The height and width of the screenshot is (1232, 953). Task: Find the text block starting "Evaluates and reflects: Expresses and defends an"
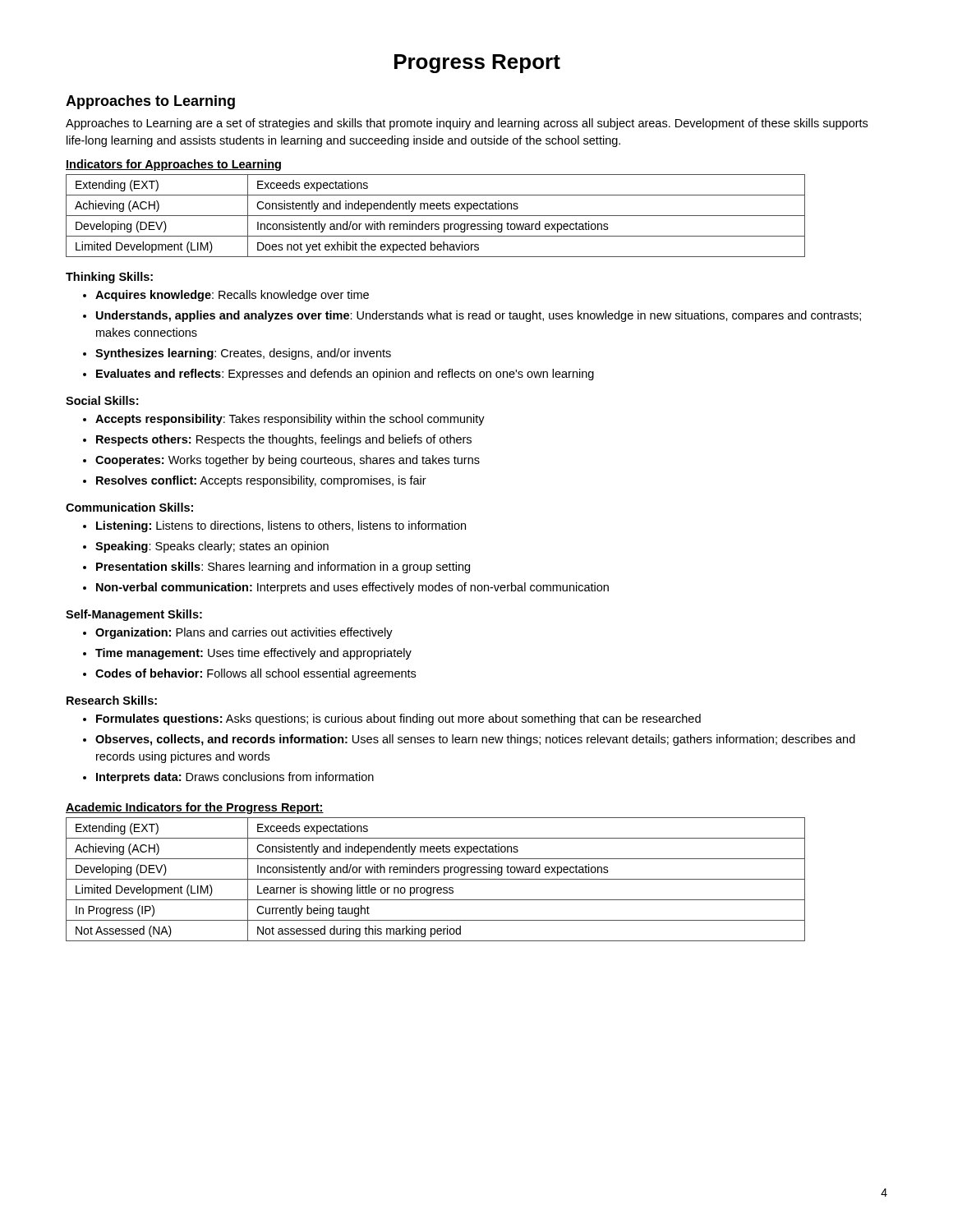tap(345, 374)
